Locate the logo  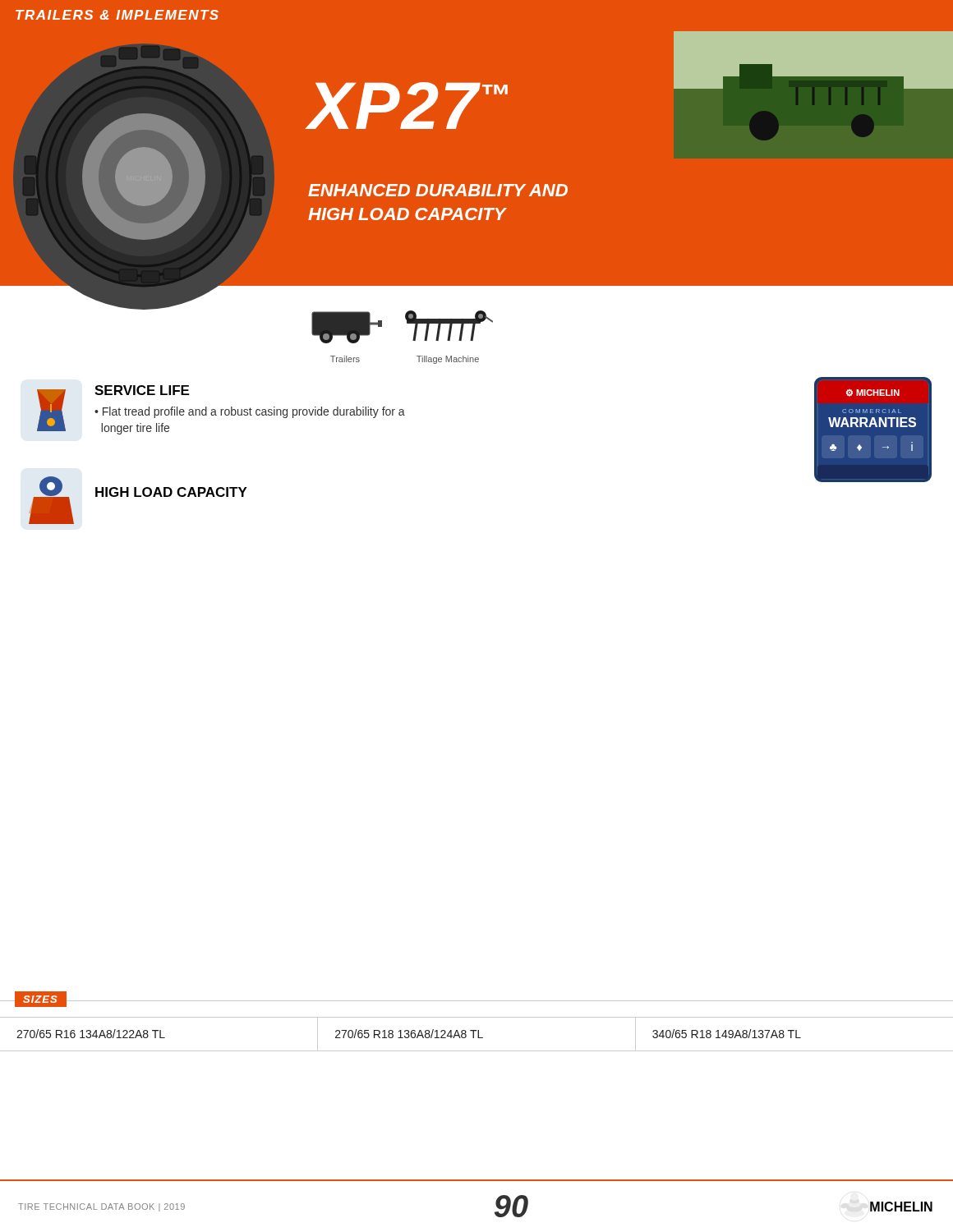[x=873, y=430]
